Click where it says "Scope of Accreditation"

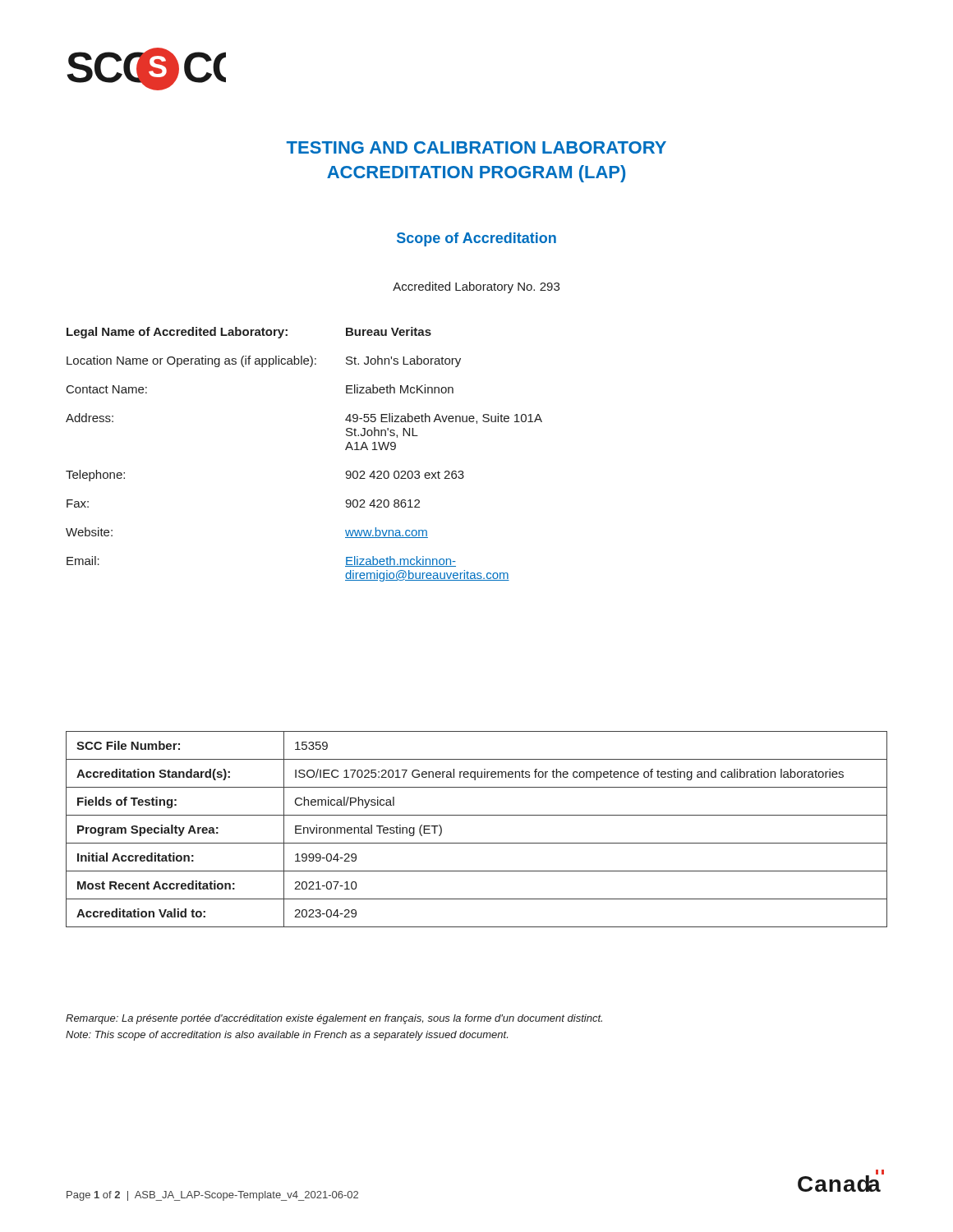[x=476, y=238]
